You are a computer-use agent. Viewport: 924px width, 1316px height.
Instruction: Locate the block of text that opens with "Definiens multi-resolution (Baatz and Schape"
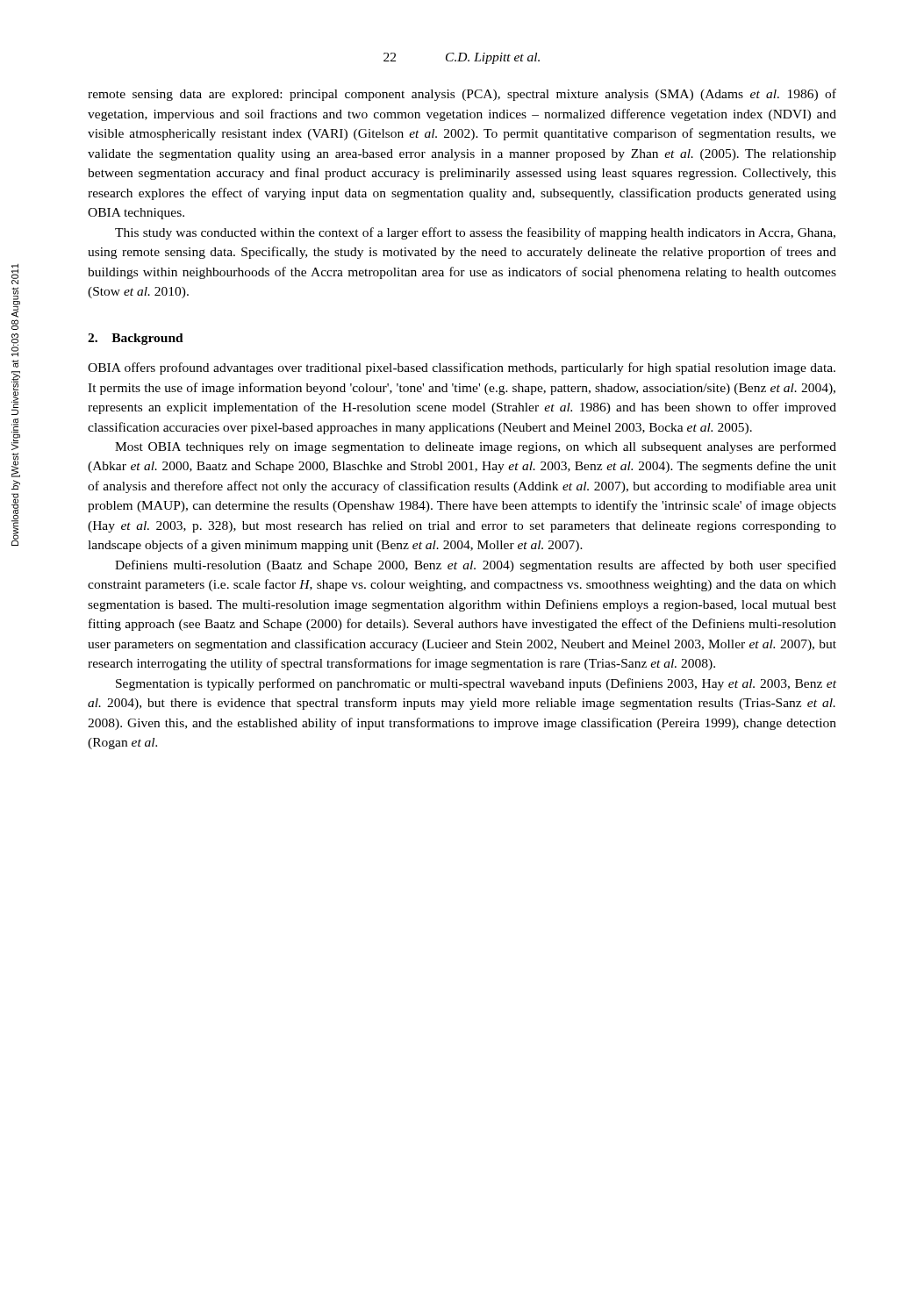[x=462, y=614]
